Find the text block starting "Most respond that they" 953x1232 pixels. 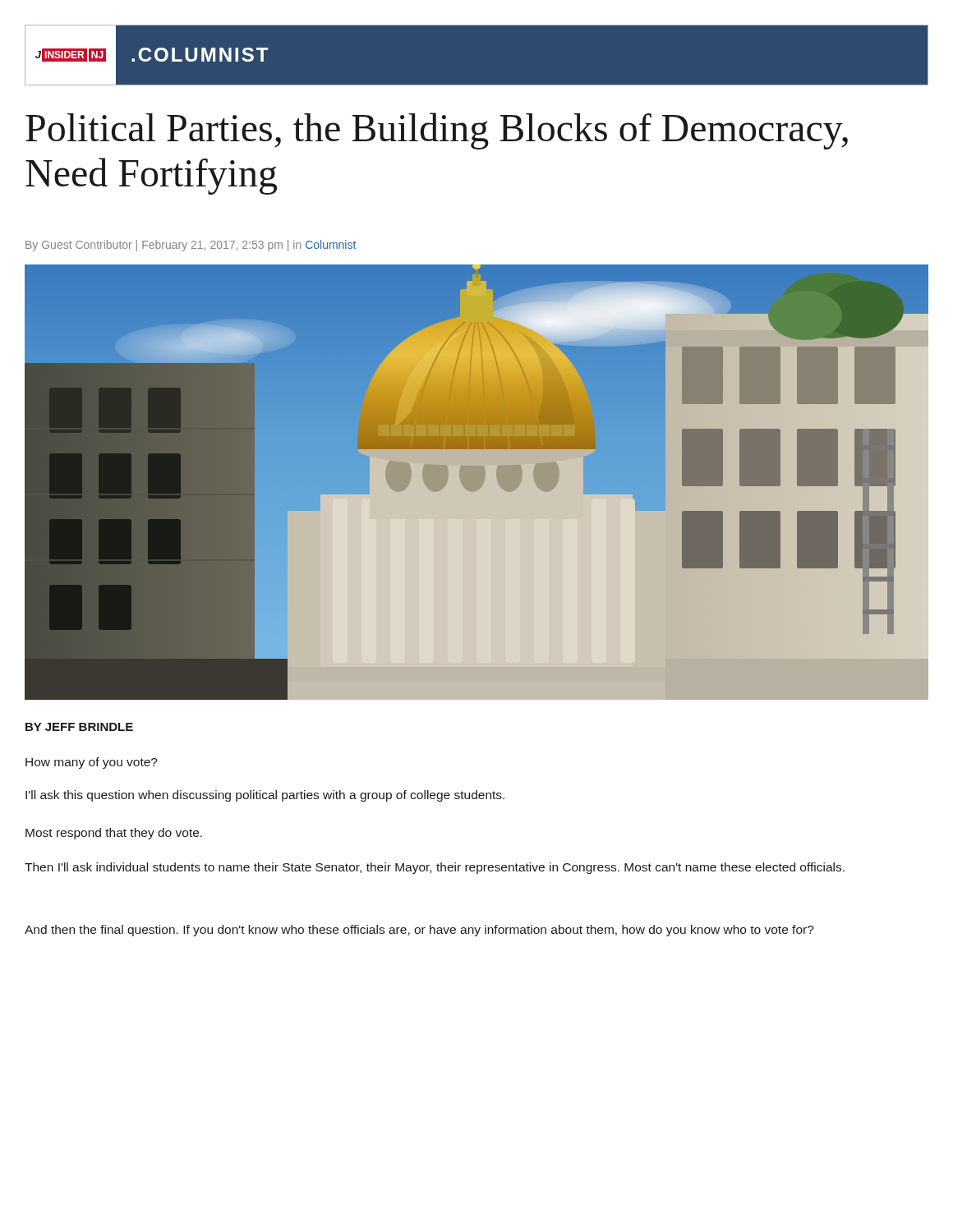(114, 834)
